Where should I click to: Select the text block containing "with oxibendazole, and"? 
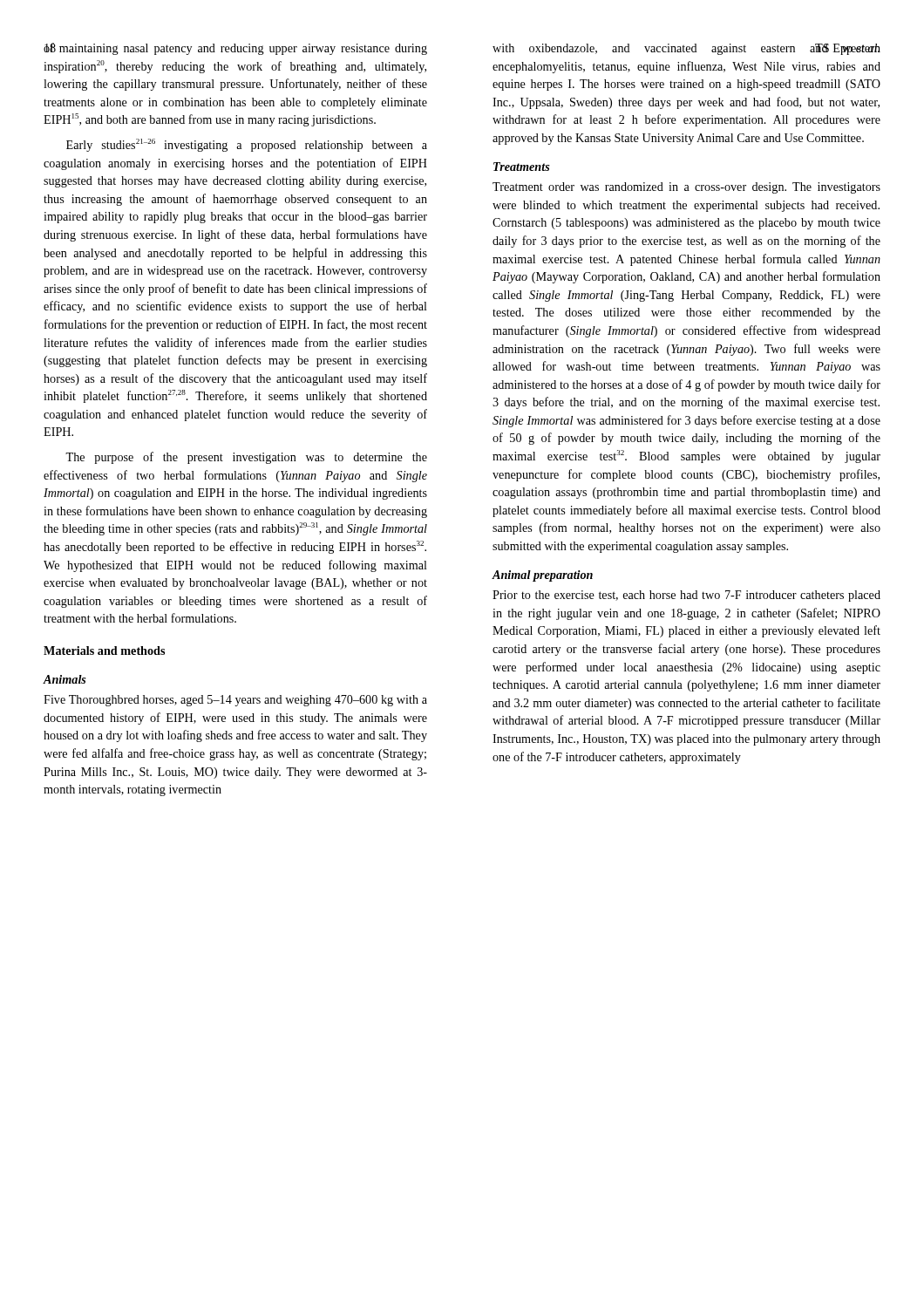(x=686, y=93)
